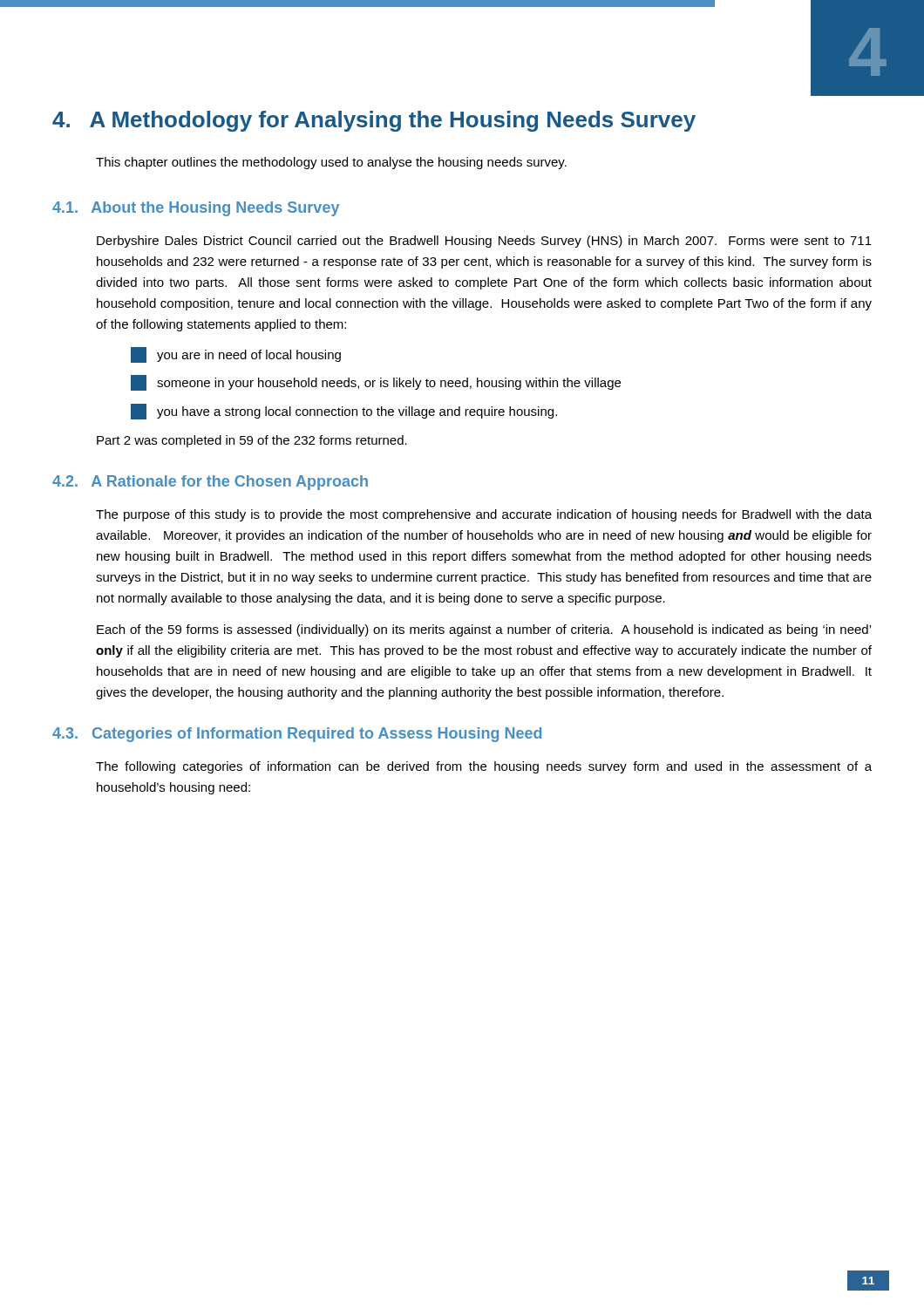Where does it say "4.2. A Rationale for the Chosen Approach"?
This screenshot has height=1308, width=924.
pos(210,483)
